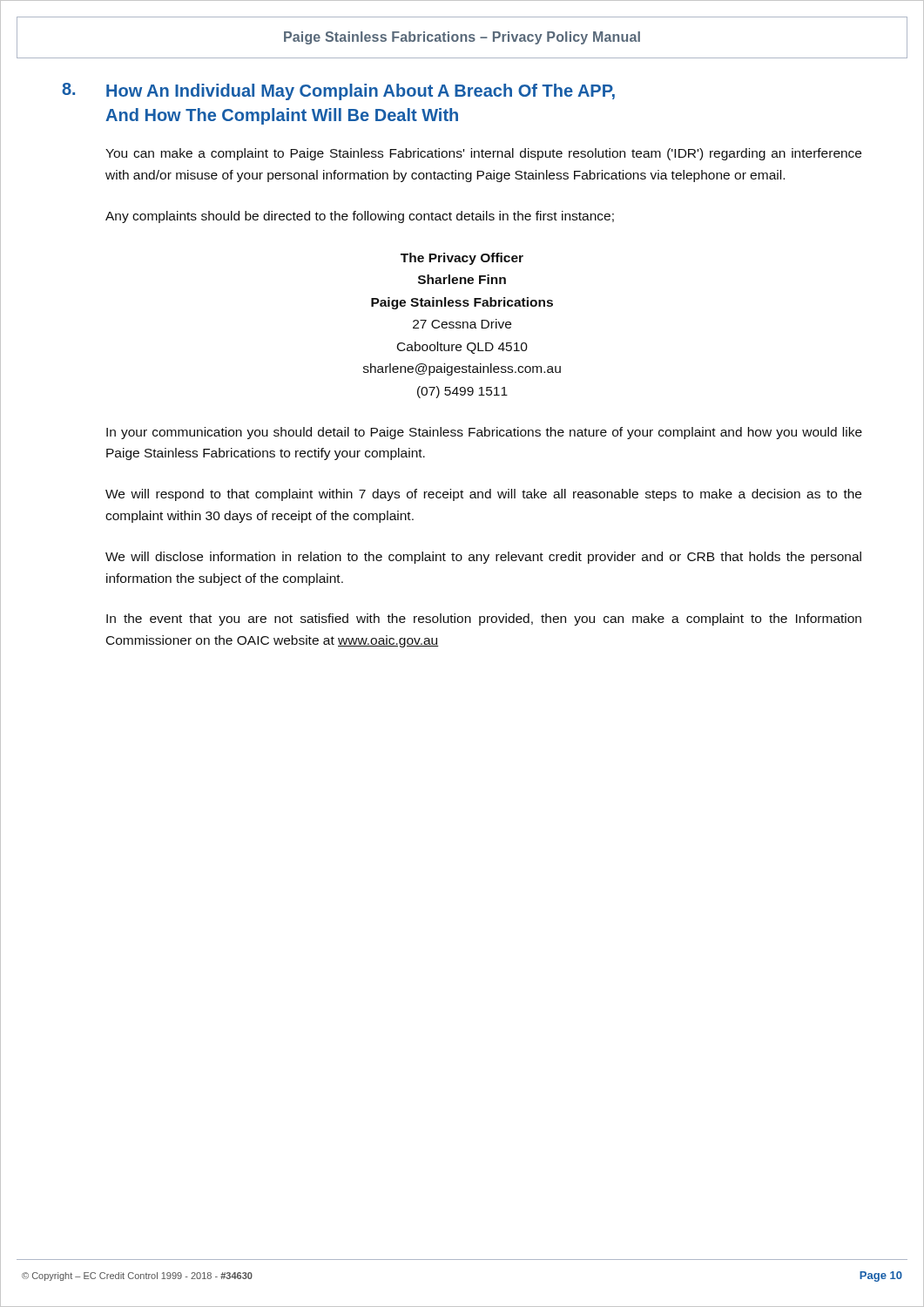Viewport: 924px width, 1307px height.
Task: Select the passage starting "We will disclose information in relation to"
Action: pos(484,567)
